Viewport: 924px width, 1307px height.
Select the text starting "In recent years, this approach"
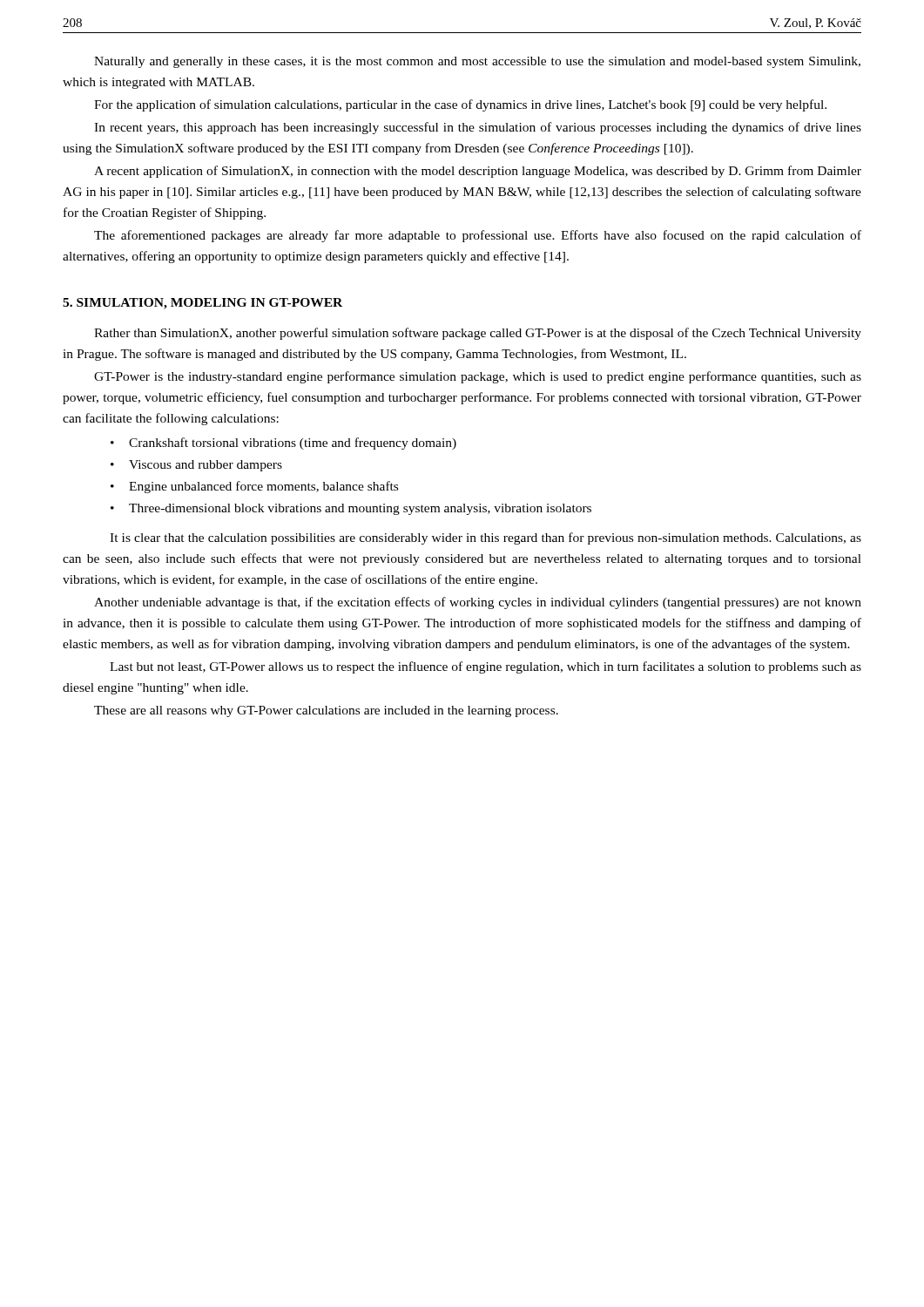462,137
